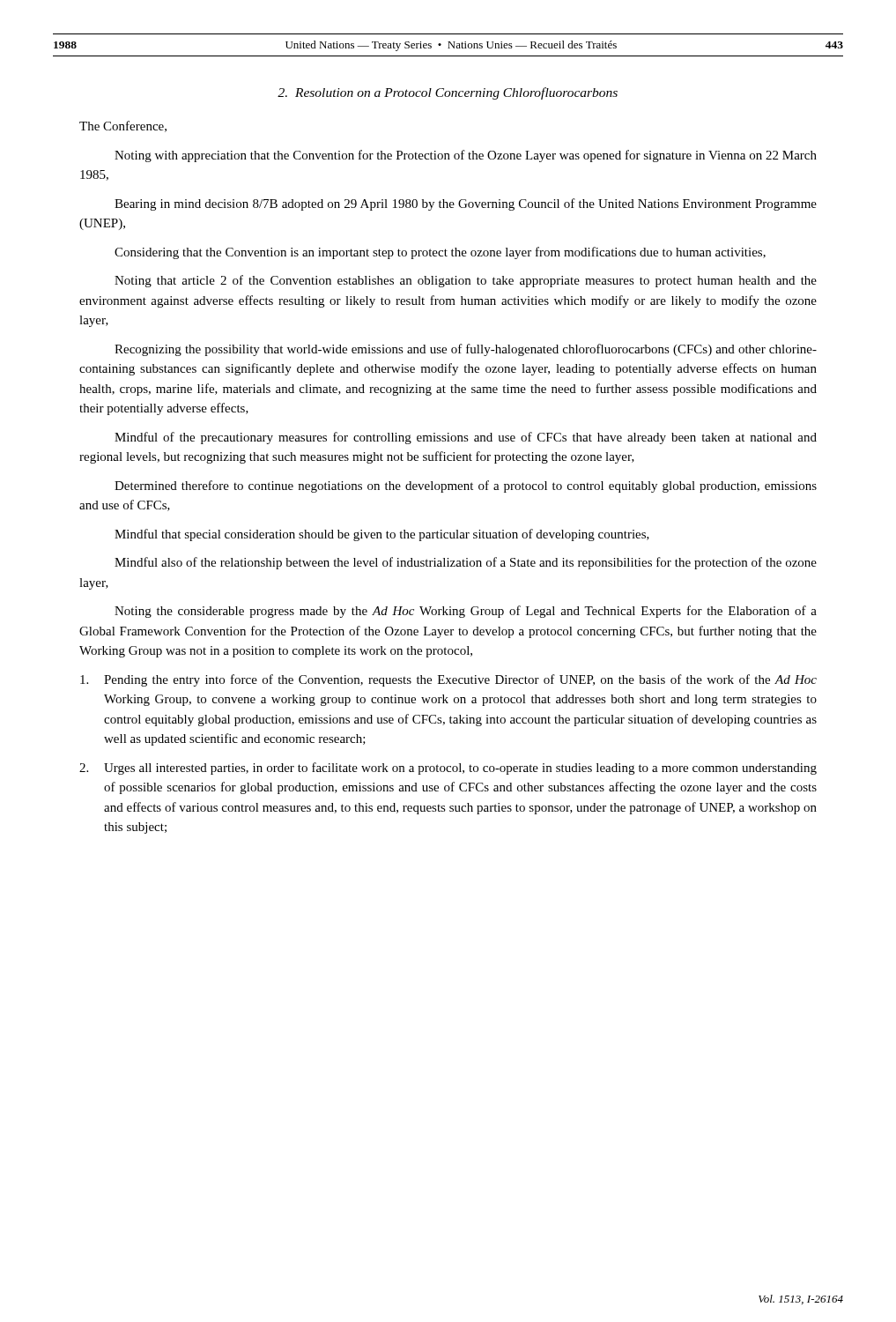Screen dimensions: 1322x896
Task: Select the section header that reads "2. Resolution on"
Action: [x=448, y=92]
